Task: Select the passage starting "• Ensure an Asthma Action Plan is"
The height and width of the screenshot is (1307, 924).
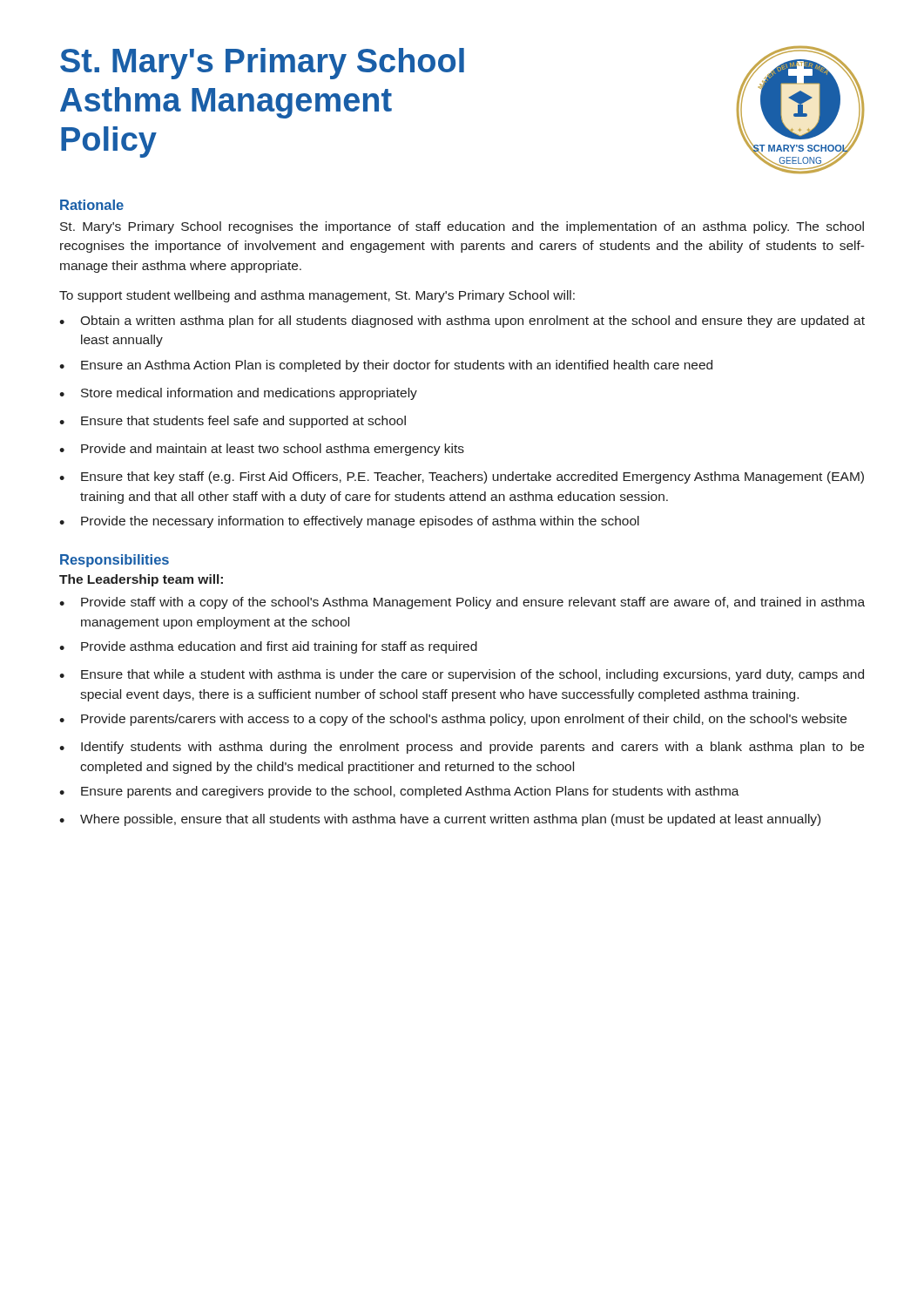Action: [462, 367]
